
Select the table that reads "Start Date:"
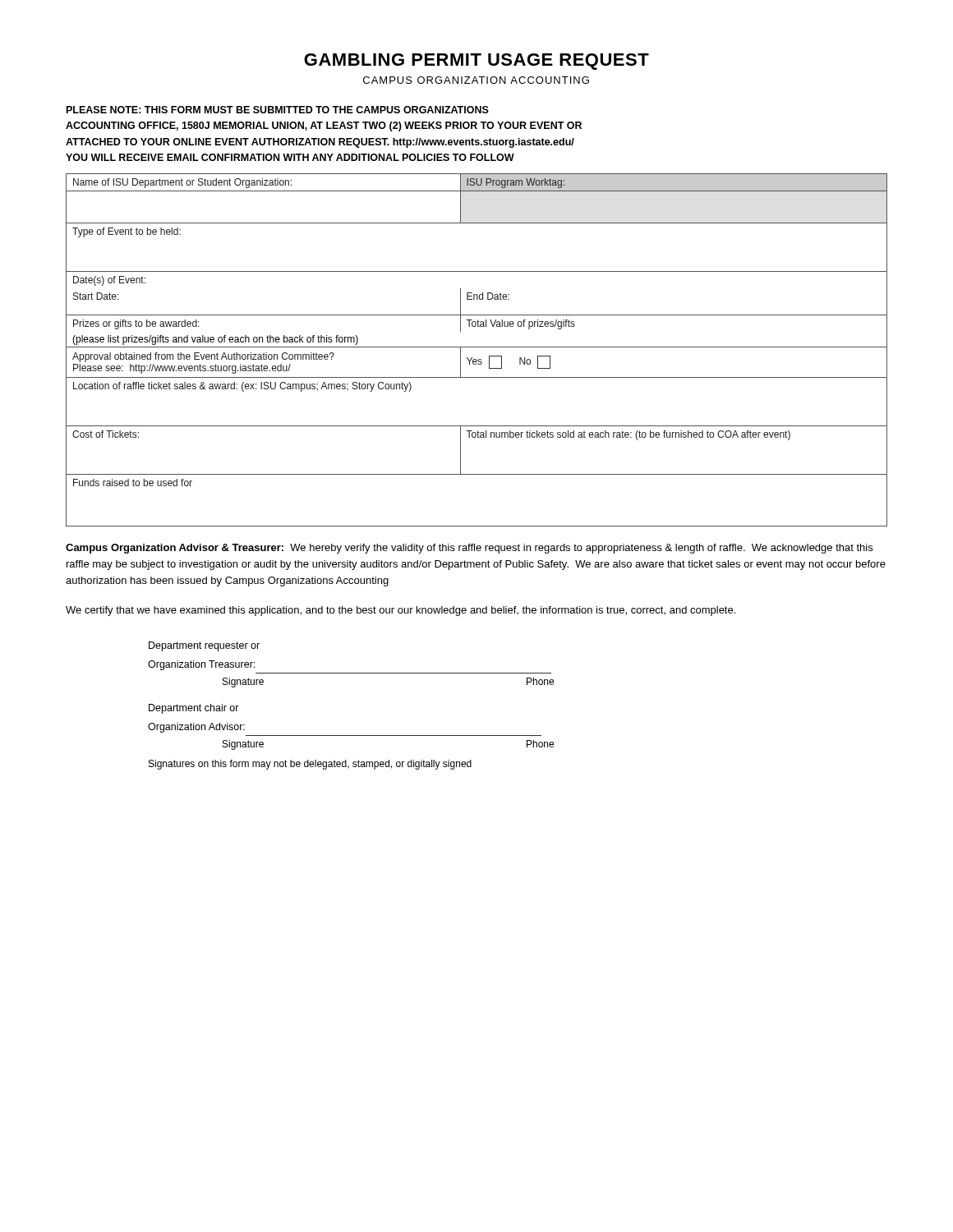(476, 349)
